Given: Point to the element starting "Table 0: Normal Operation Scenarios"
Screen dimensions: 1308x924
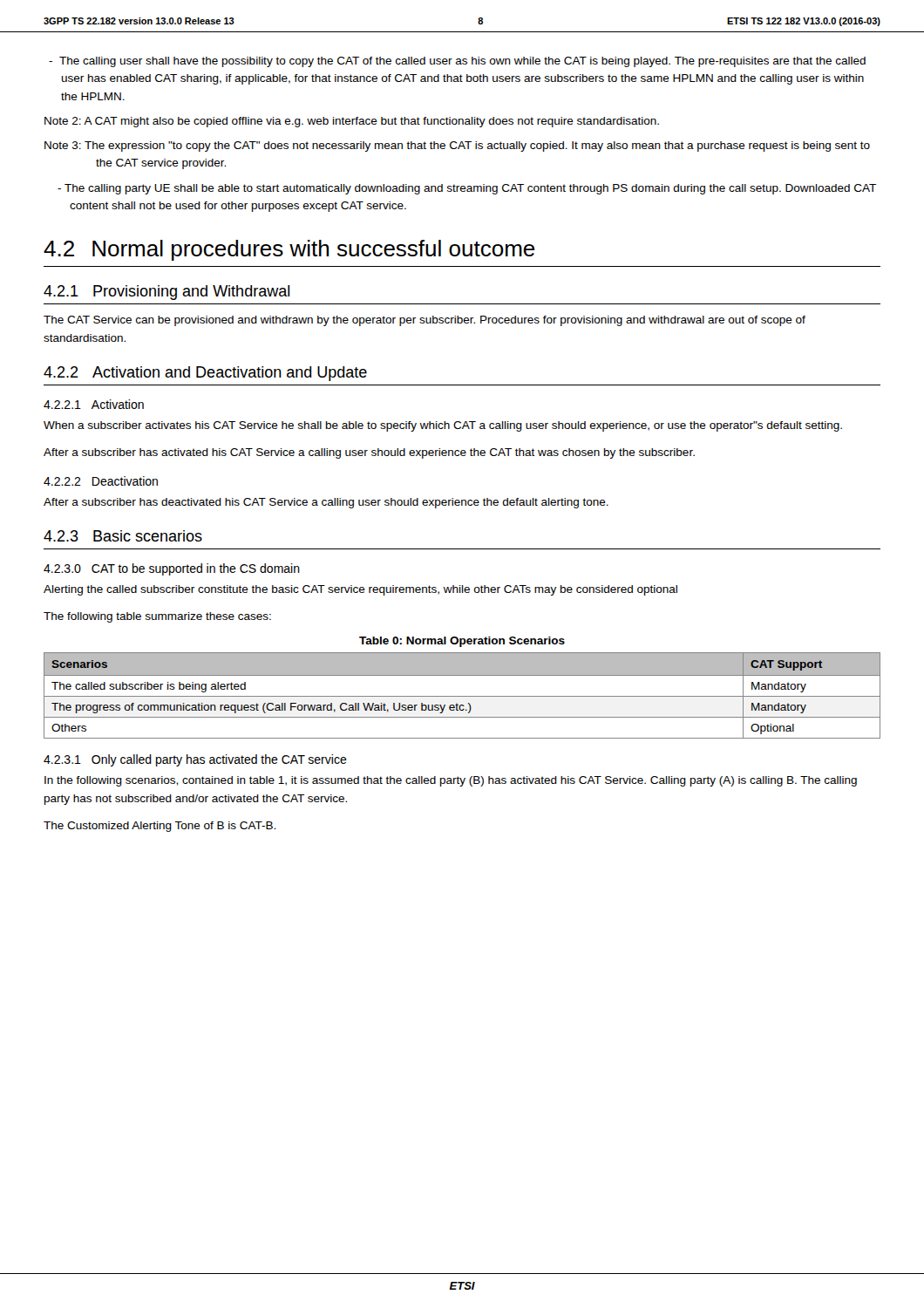Looking at the screenshot, I should (462, 641).
